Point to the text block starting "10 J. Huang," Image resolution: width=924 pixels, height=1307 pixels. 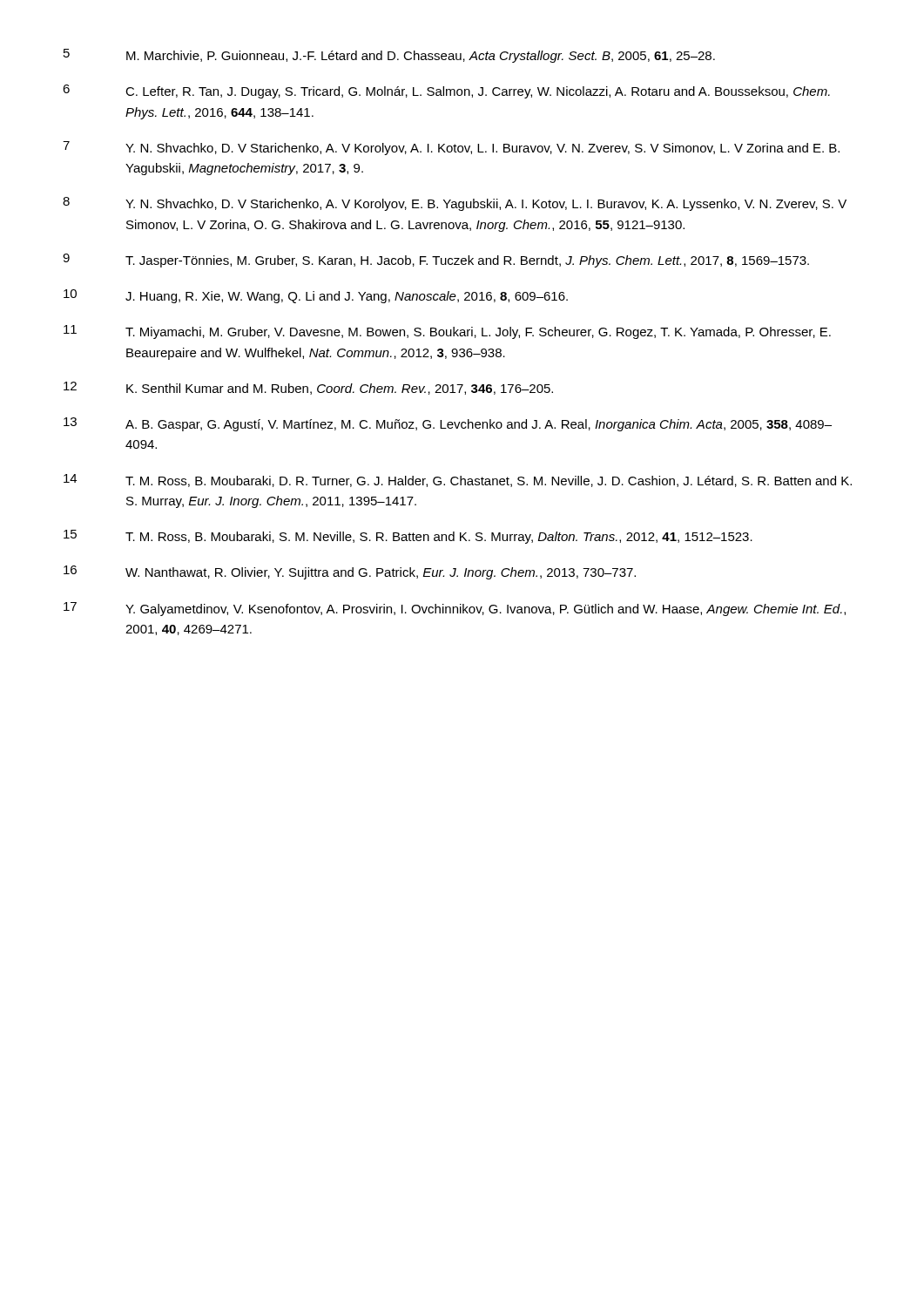click(x=462, y=296)
